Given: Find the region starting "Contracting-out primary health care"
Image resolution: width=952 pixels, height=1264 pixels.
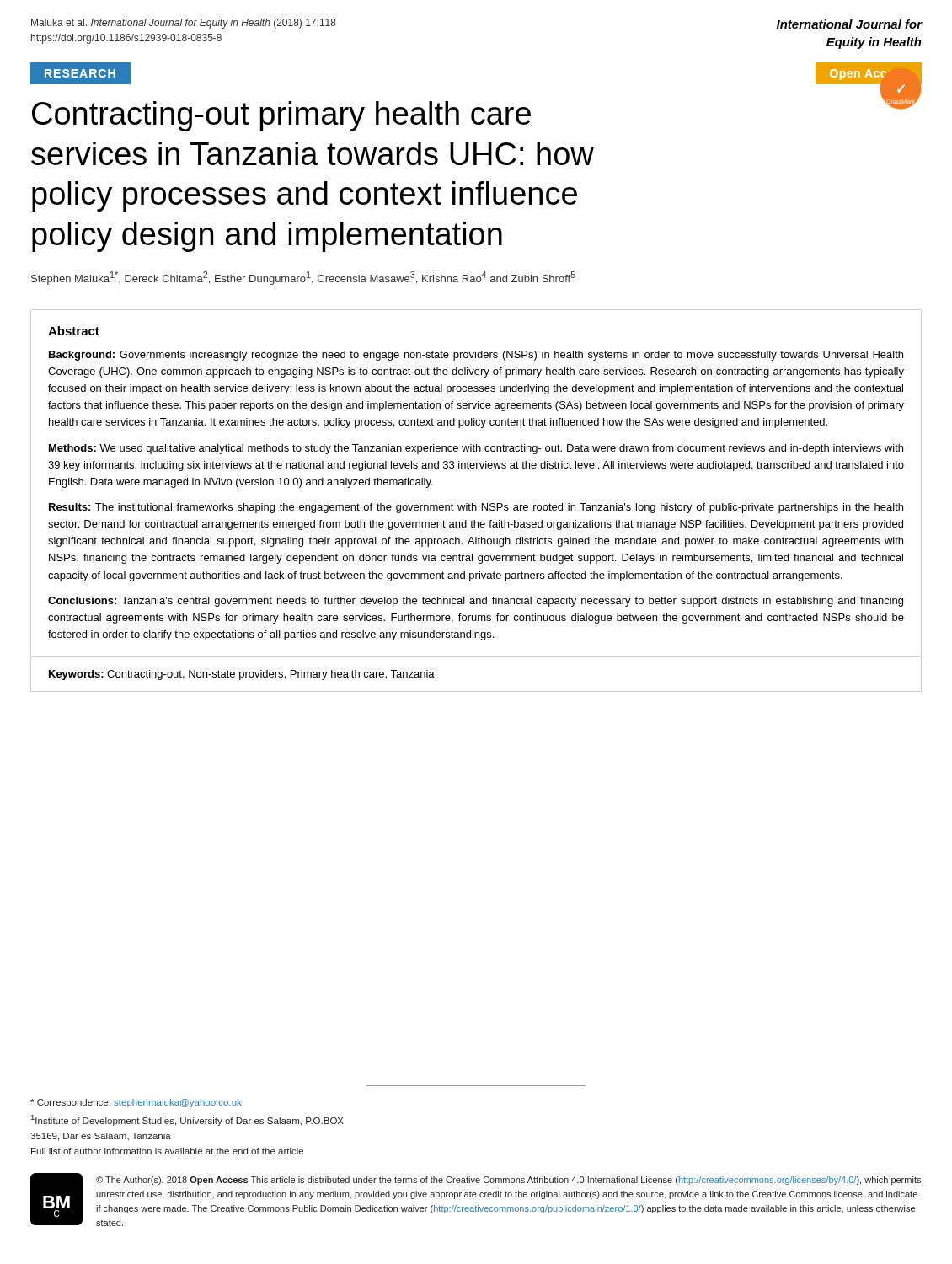Looking at the screenshot, I should coord(312,174).
